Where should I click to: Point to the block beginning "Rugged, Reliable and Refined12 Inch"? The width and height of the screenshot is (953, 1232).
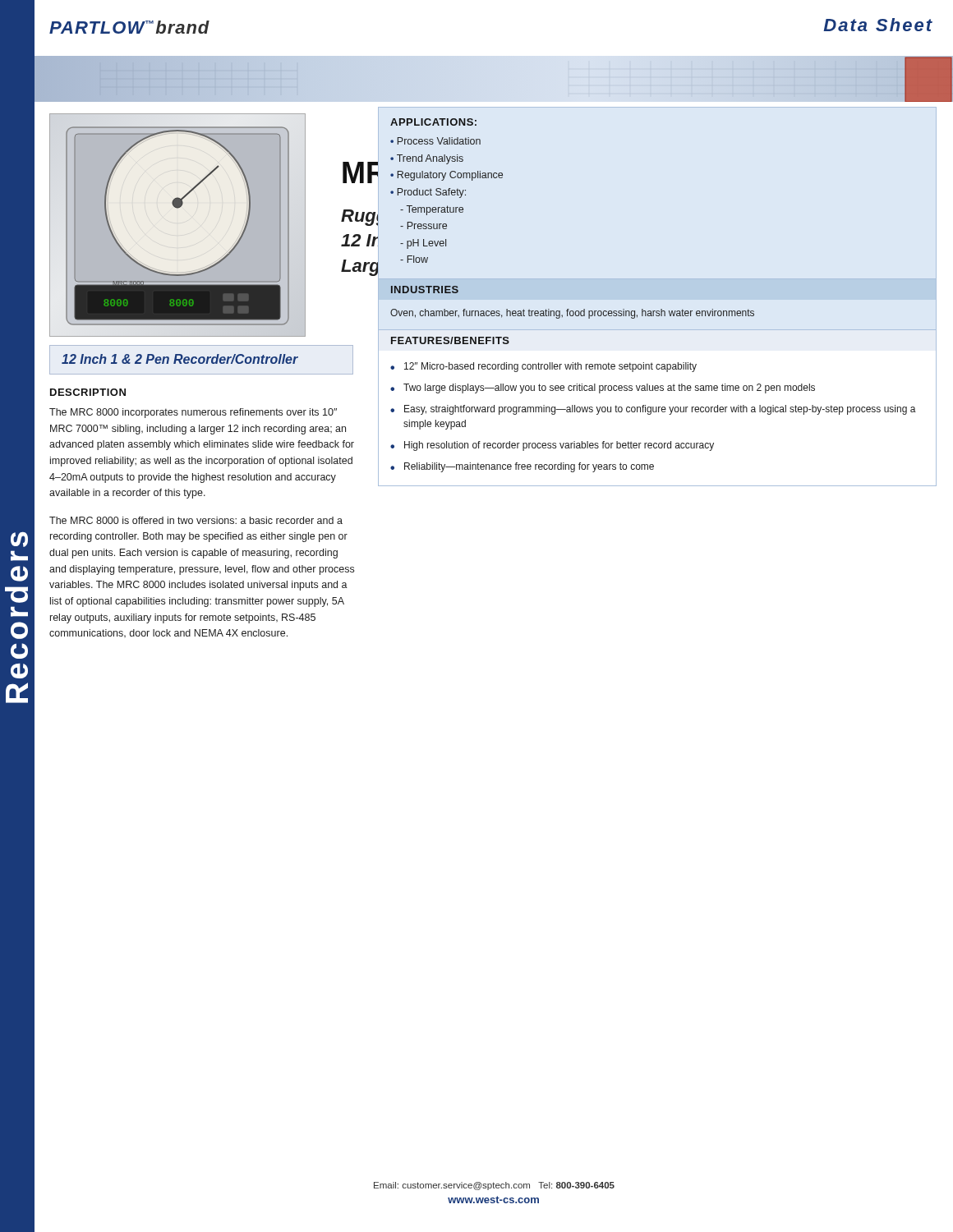tap(402, 241)
